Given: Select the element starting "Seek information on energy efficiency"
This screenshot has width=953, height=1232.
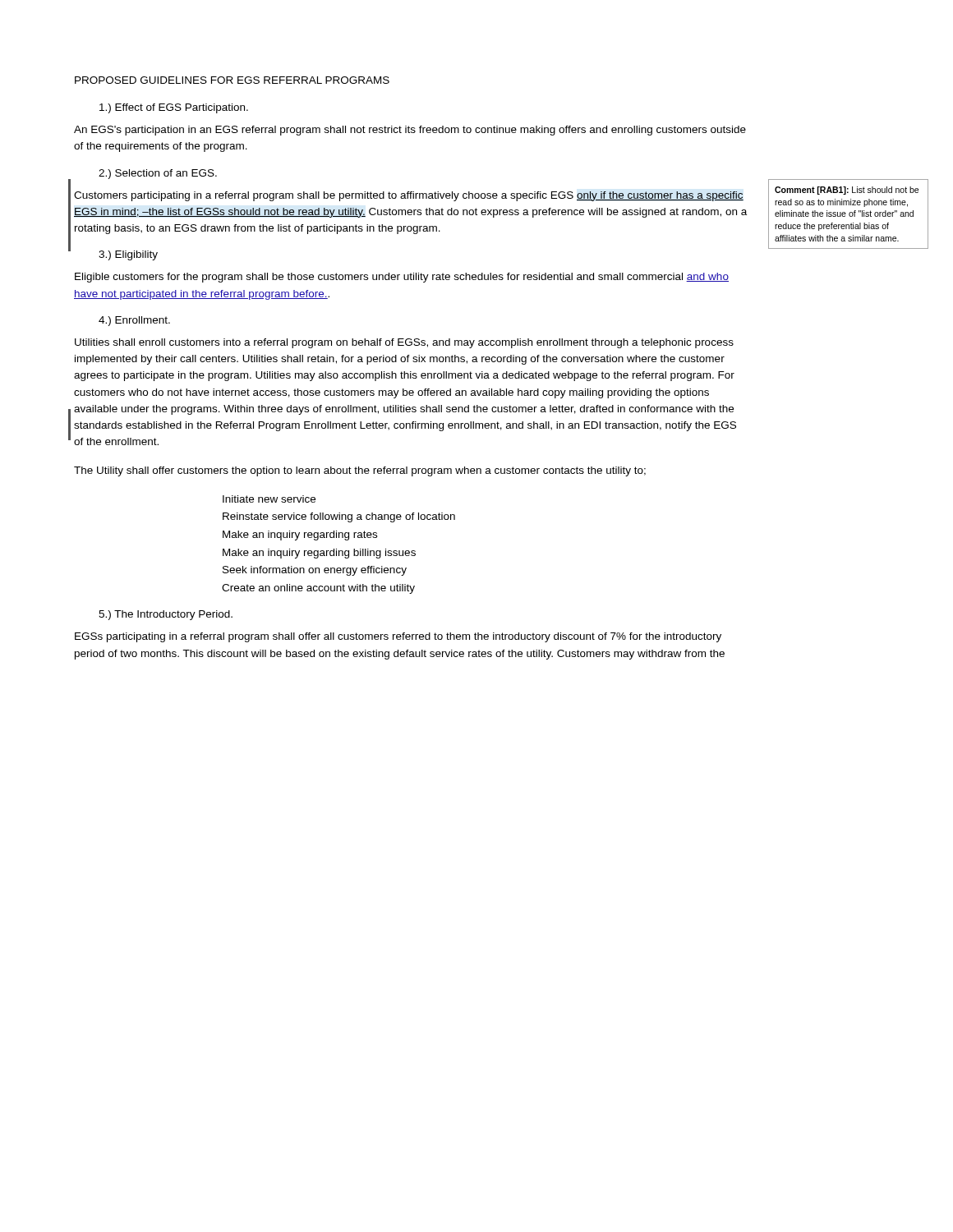Looking at the screenshot, I should point(314,570).
